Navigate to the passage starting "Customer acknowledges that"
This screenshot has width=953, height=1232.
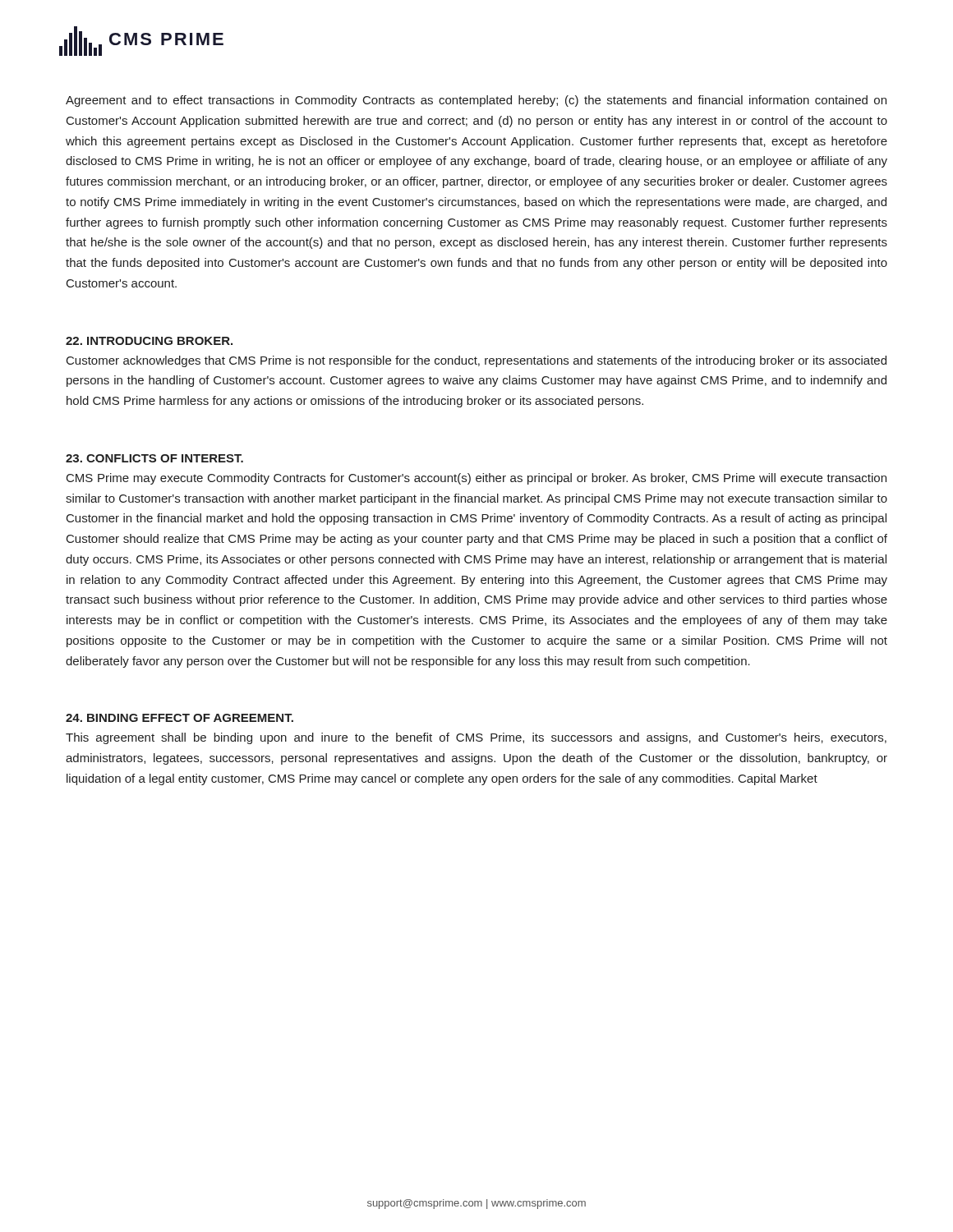[x=476, y=380]
